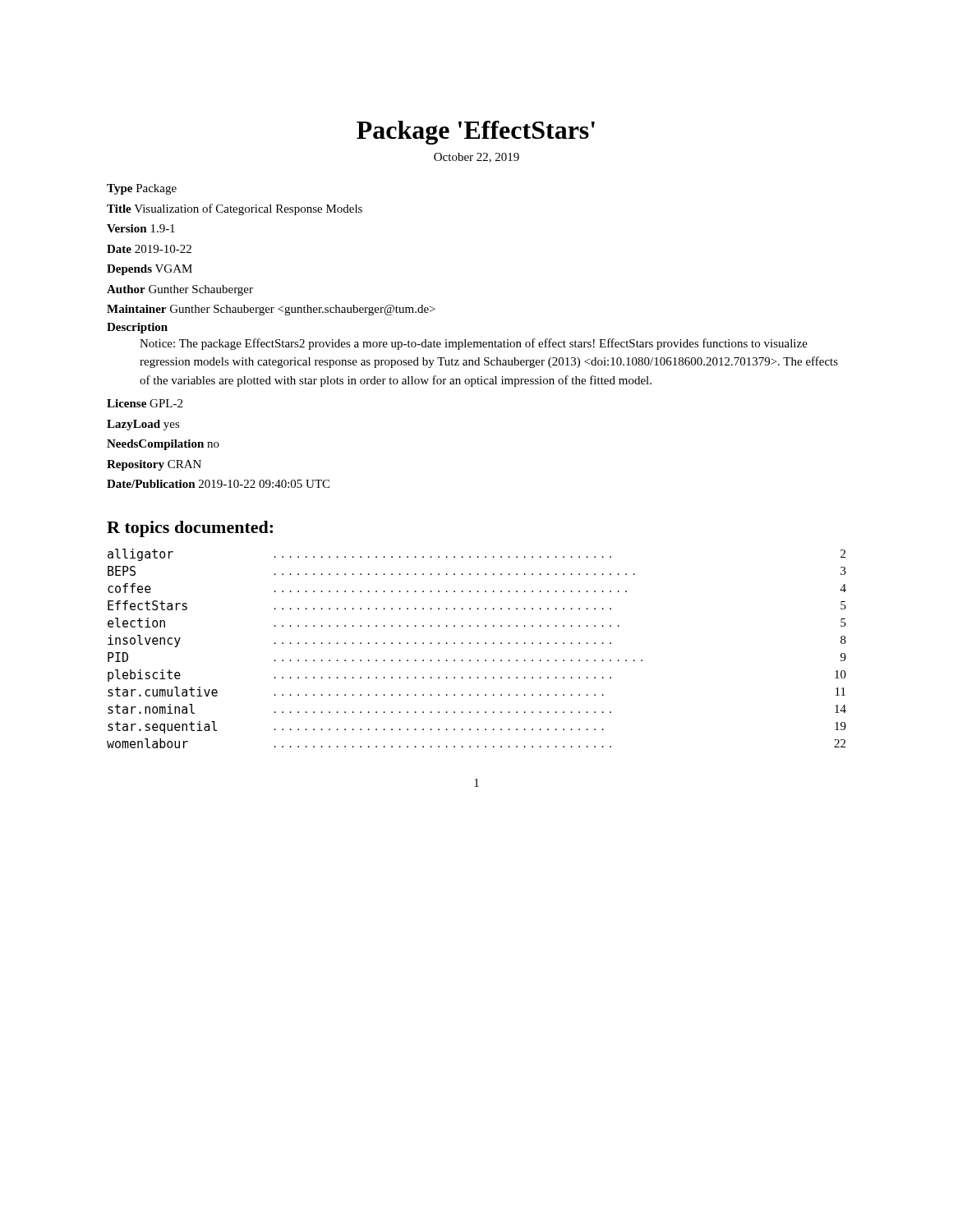The height and width of the screenshot is (1232, 953).
Task: Click on the table containing ". . . . ."
Action: point(476,649)
